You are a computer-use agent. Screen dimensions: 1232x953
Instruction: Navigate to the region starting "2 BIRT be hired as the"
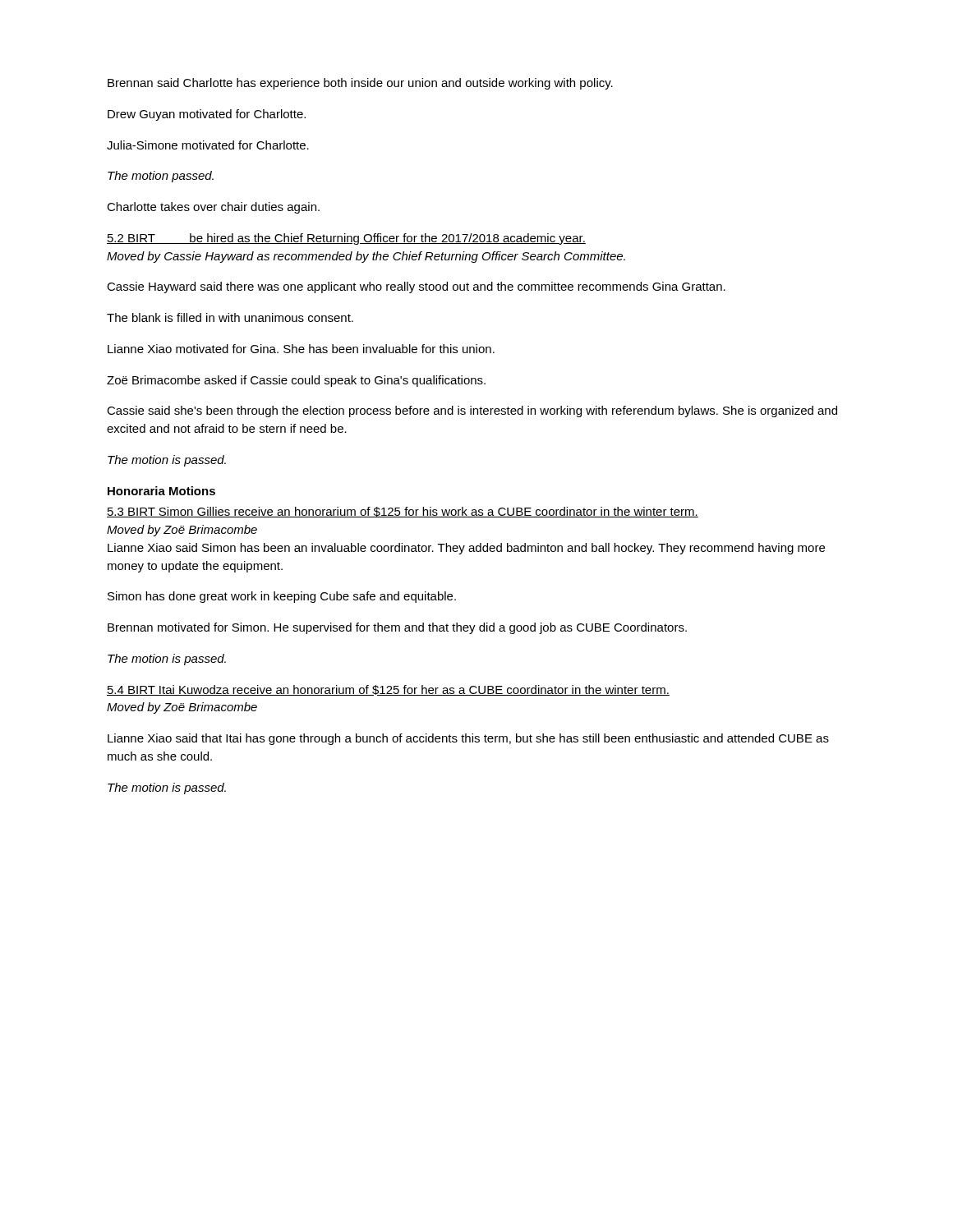pyautogui.click(x=367, y=247)
